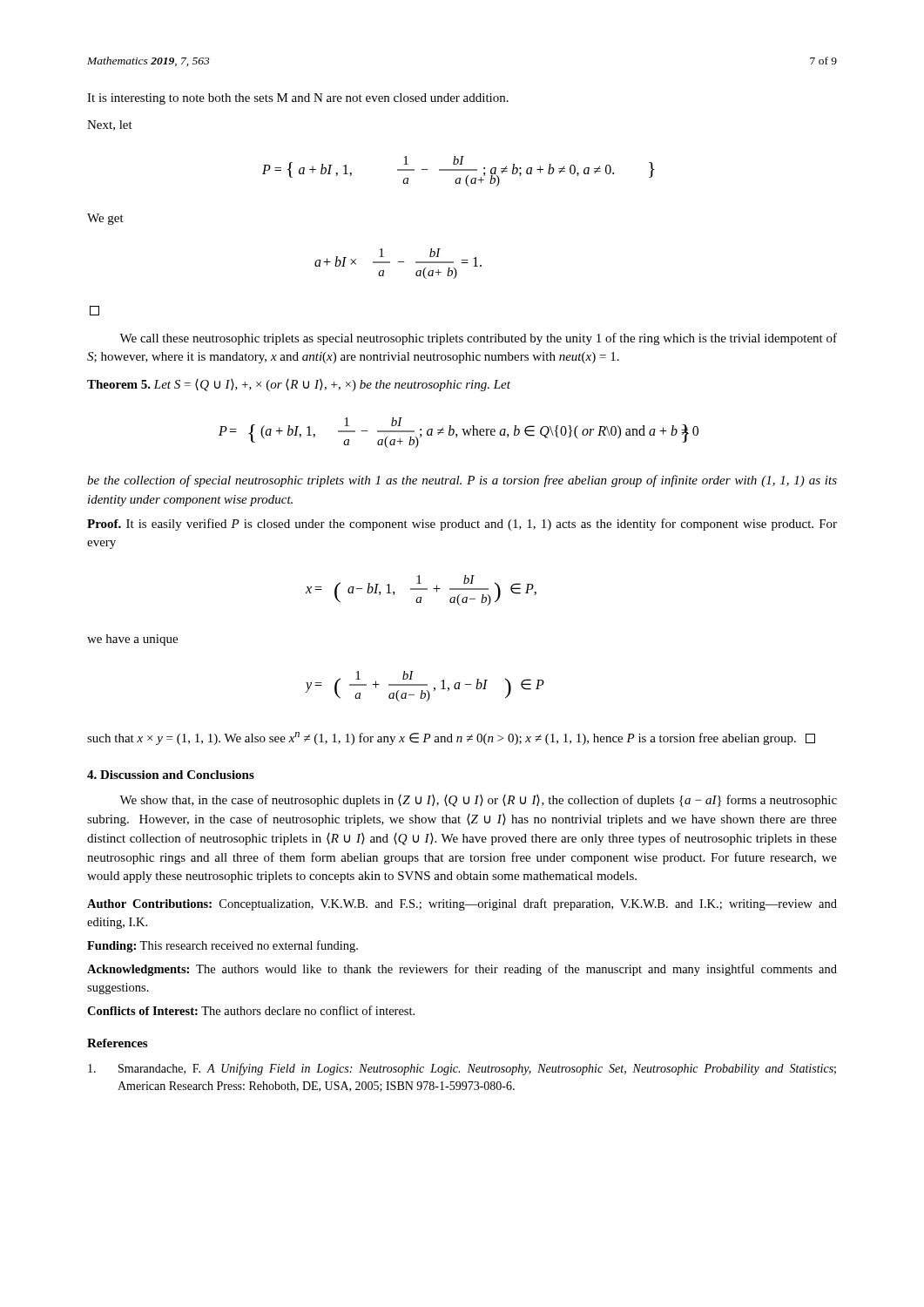924x1307 pixels.
Task: Click on the formula with the text "P = { (a +"
Action: [462, 430]
